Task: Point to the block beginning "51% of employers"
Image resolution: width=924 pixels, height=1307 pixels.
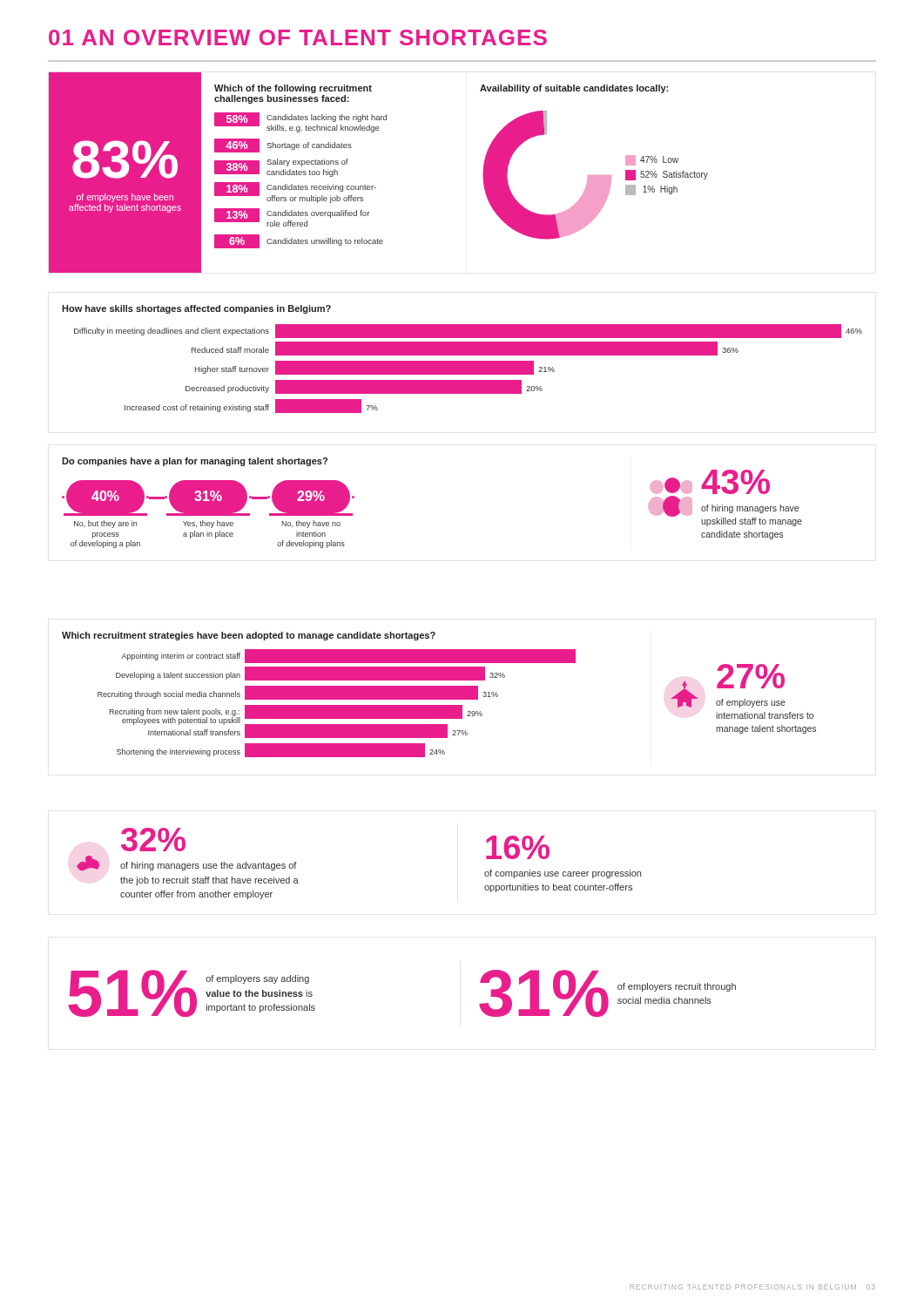Action: tap(191, 993)
